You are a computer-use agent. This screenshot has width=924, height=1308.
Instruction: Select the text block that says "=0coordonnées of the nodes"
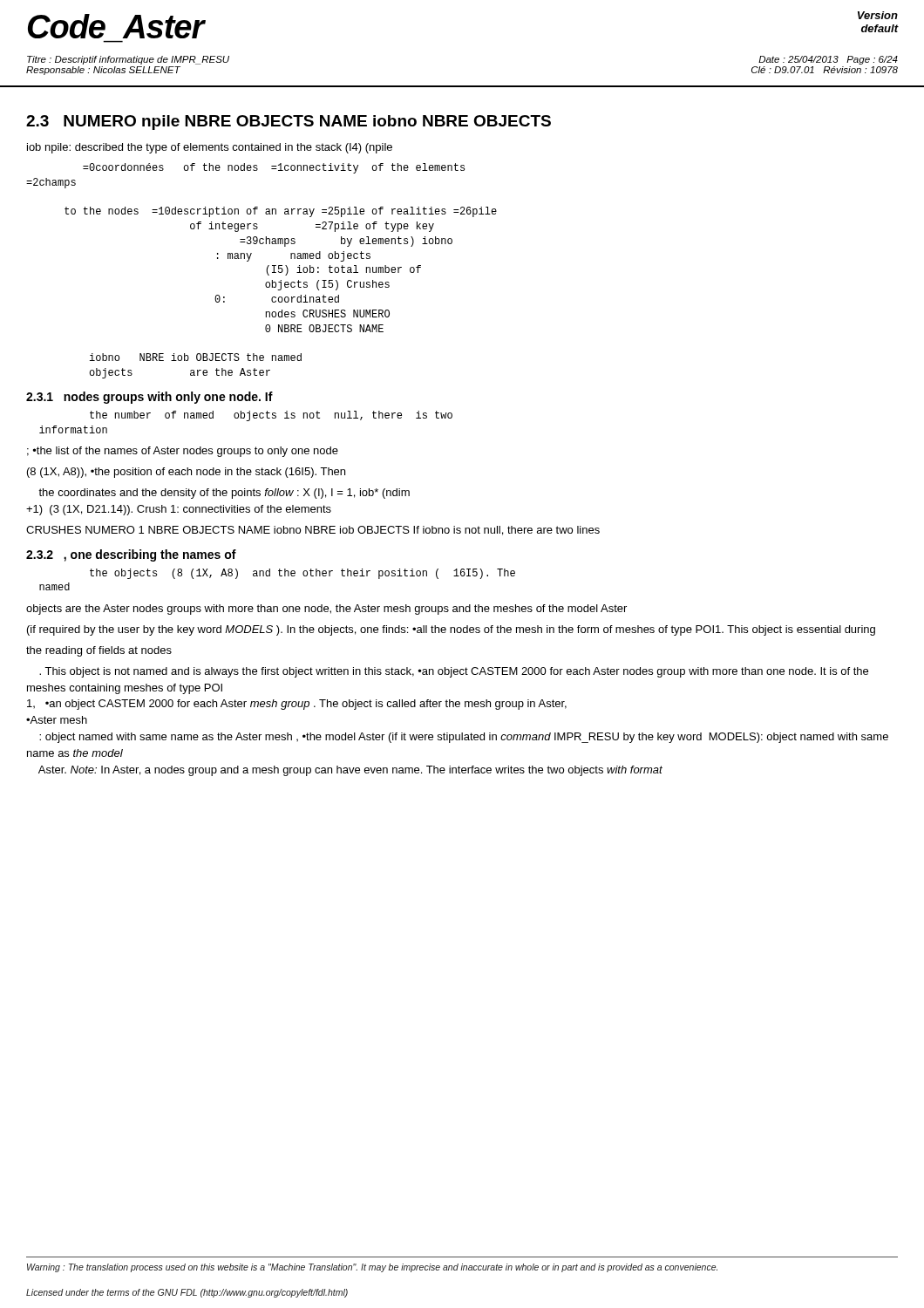click(x=274, y=168)
